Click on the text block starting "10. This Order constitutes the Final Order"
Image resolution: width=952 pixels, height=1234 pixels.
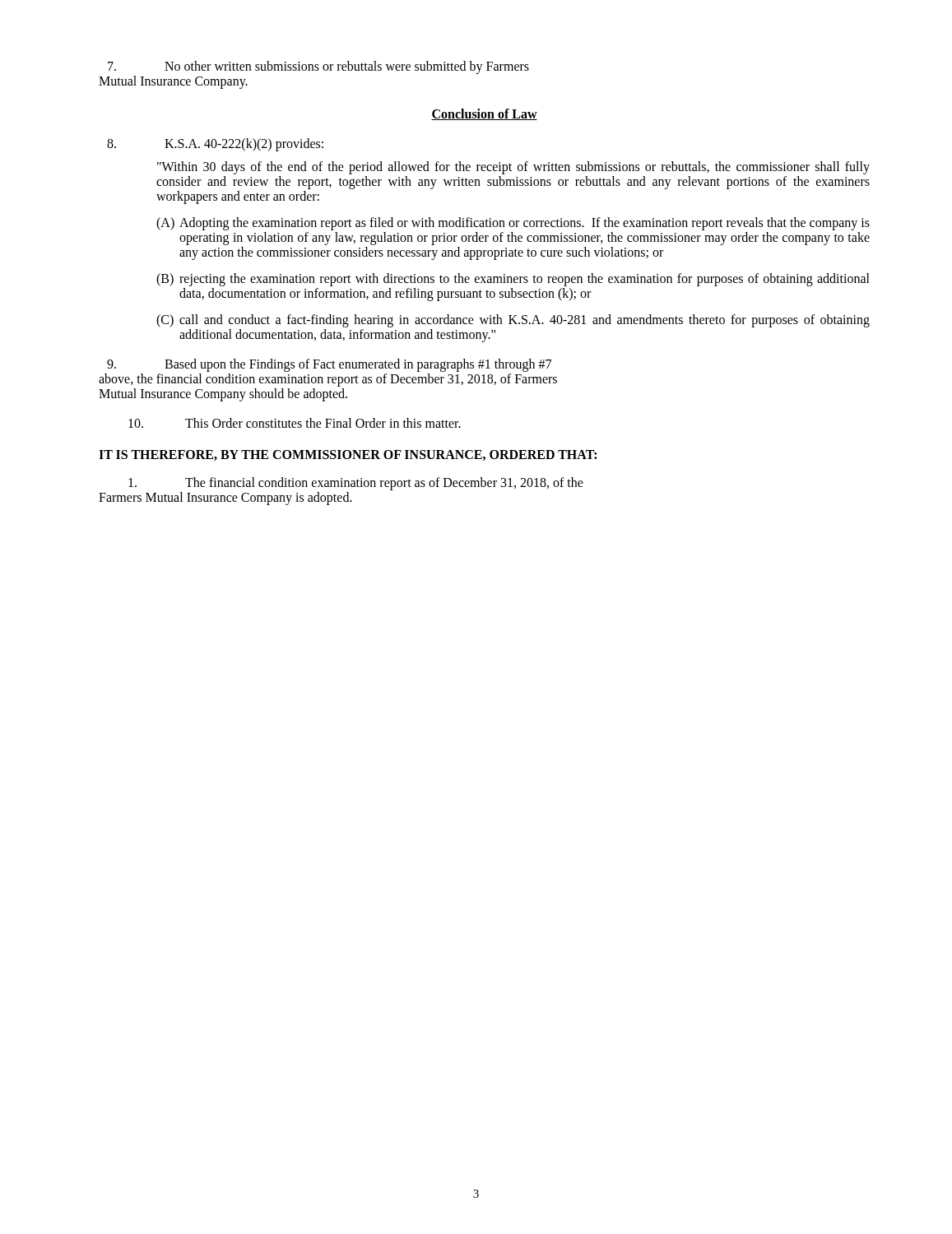pos(295,423)
